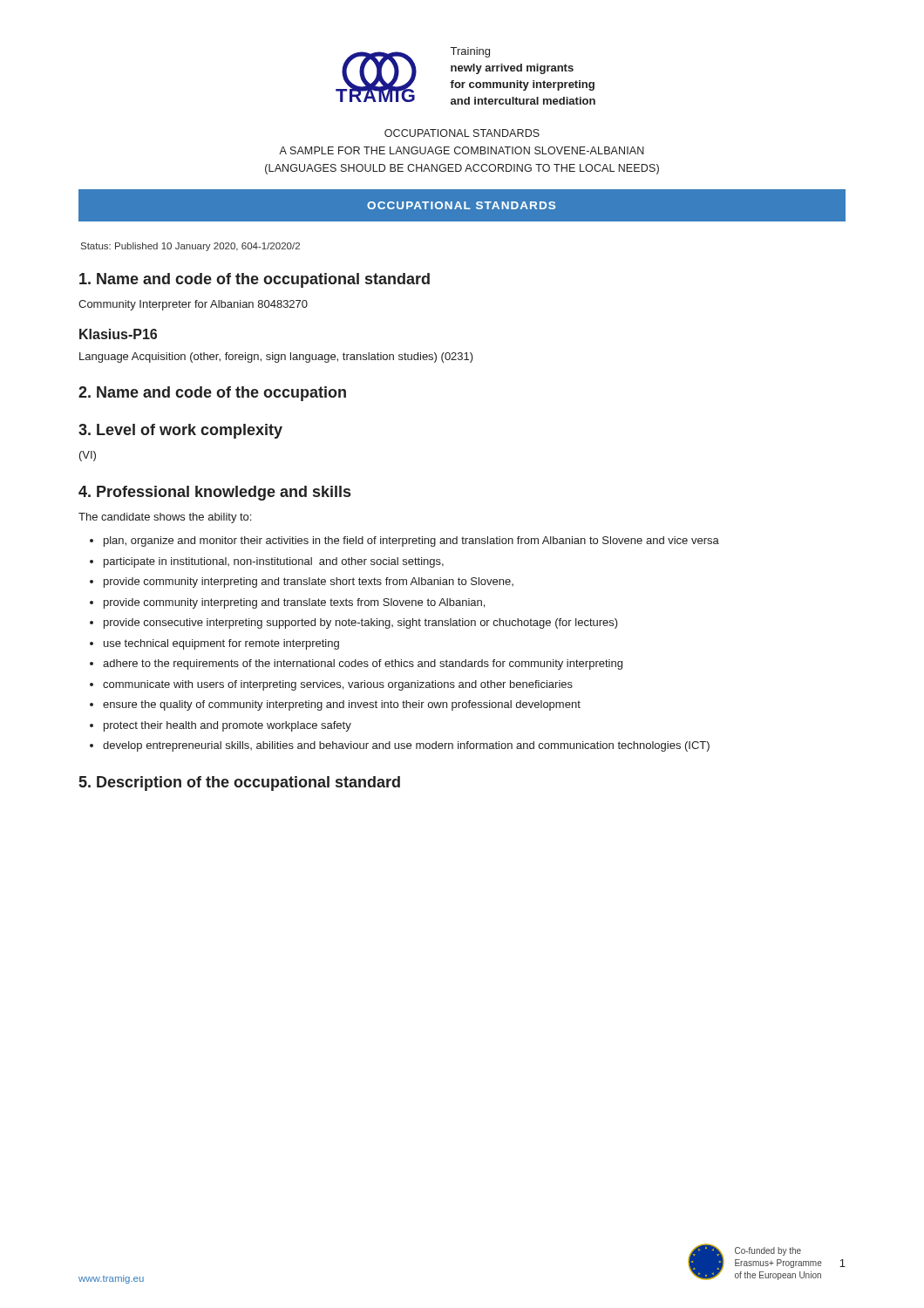Click on the list item that reads "adhere to the requirements of the international codes"

click(x=363, y=663)
